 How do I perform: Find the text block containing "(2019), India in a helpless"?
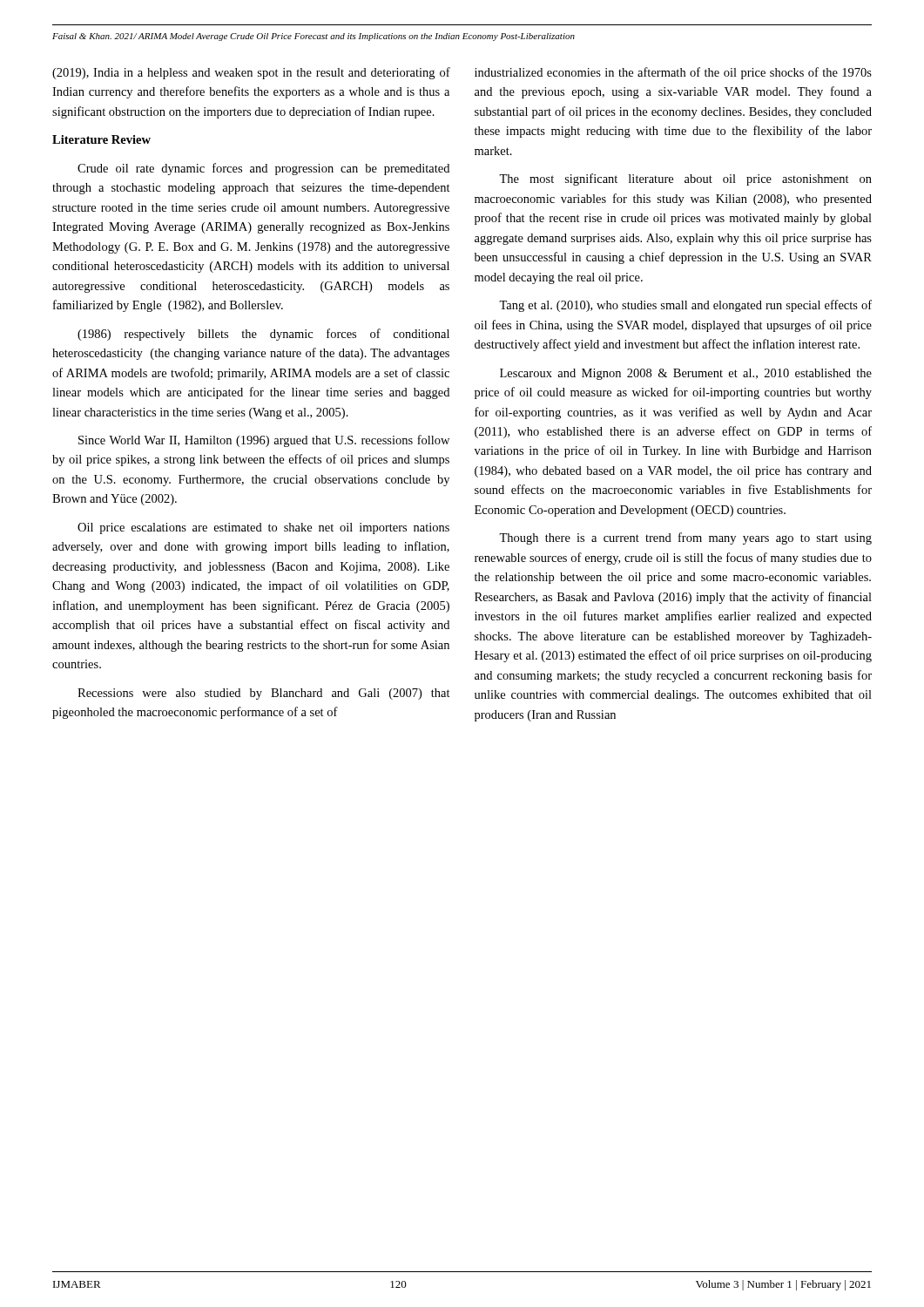point(251,92)
